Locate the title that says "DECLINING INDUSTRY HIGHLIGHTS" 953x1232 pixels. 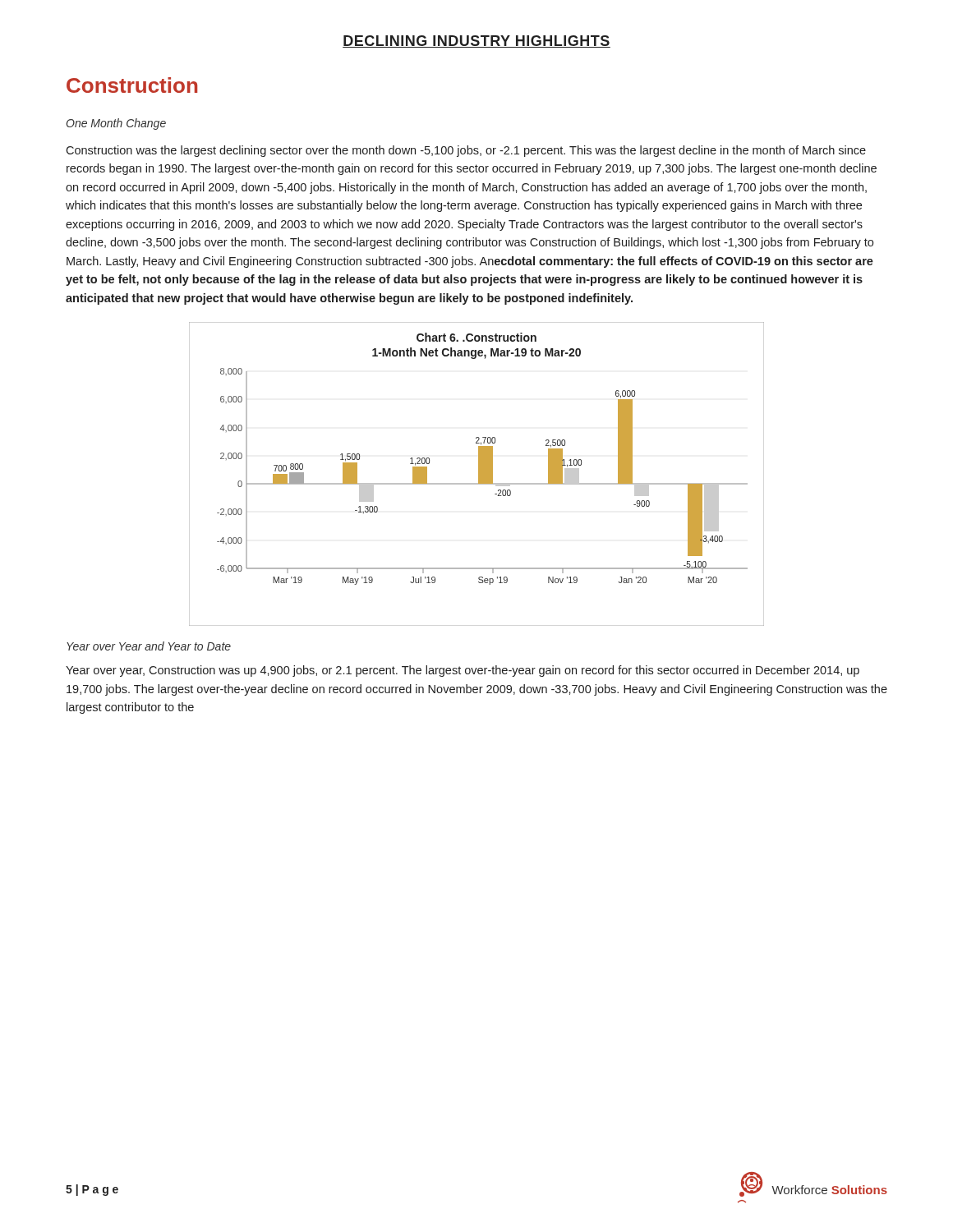[x=476, y=41]
